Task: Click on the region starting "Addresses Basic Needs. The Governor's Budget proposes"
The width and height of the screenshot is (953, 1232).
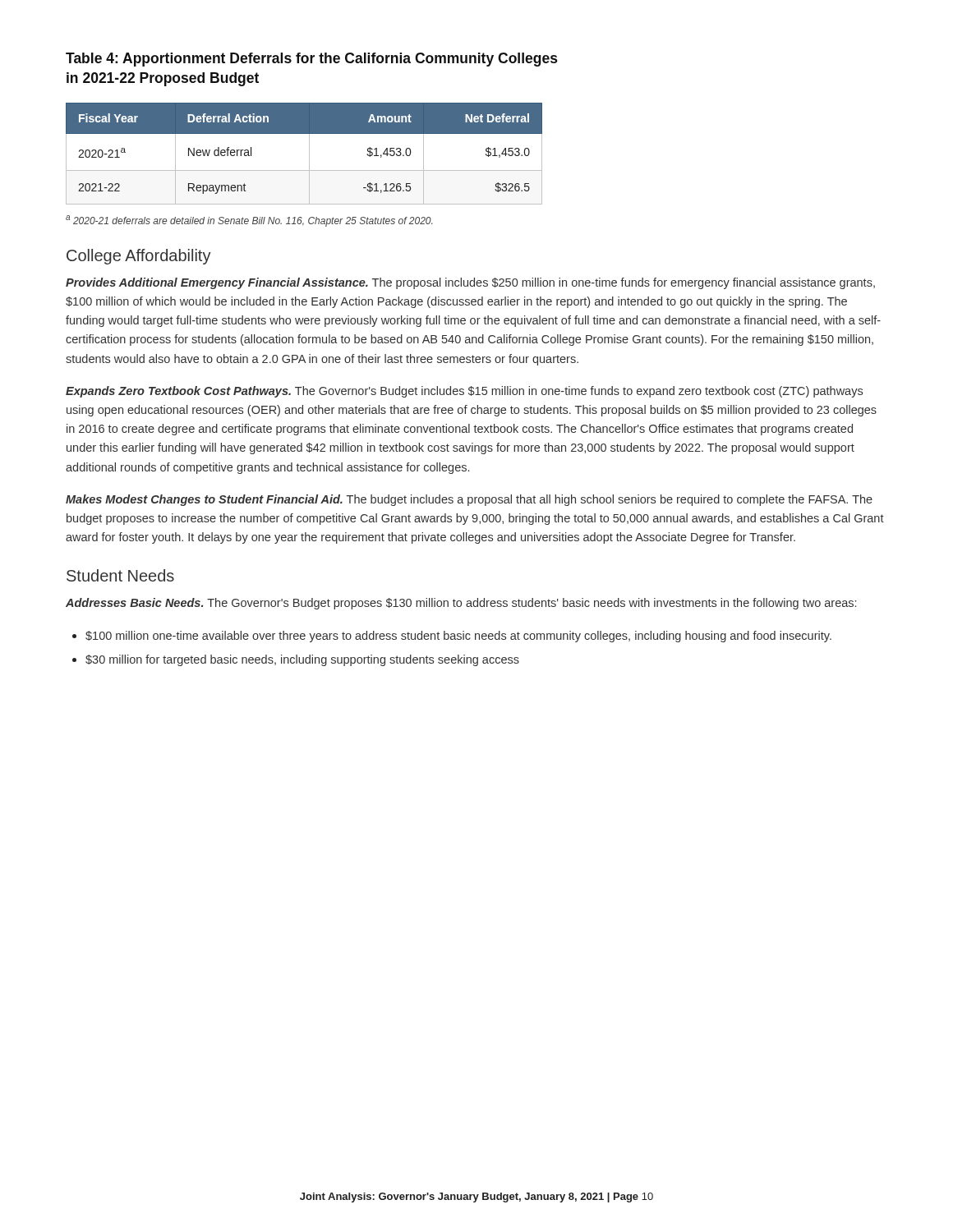Action: [476, 604]
